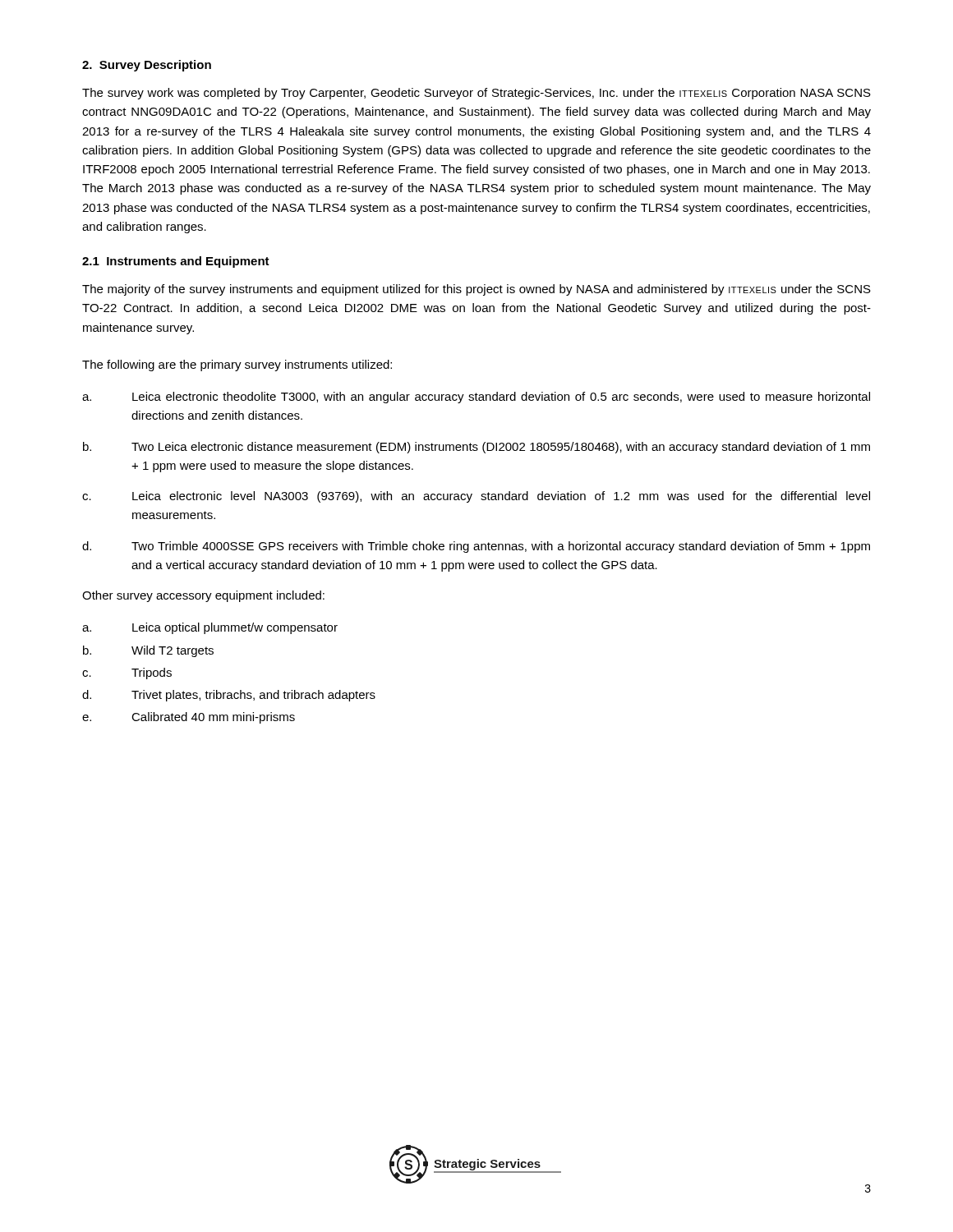Find the list item that reads "c. Leica electronic level NA3003"
953x1232 pixels.
[x=476, y=505]
